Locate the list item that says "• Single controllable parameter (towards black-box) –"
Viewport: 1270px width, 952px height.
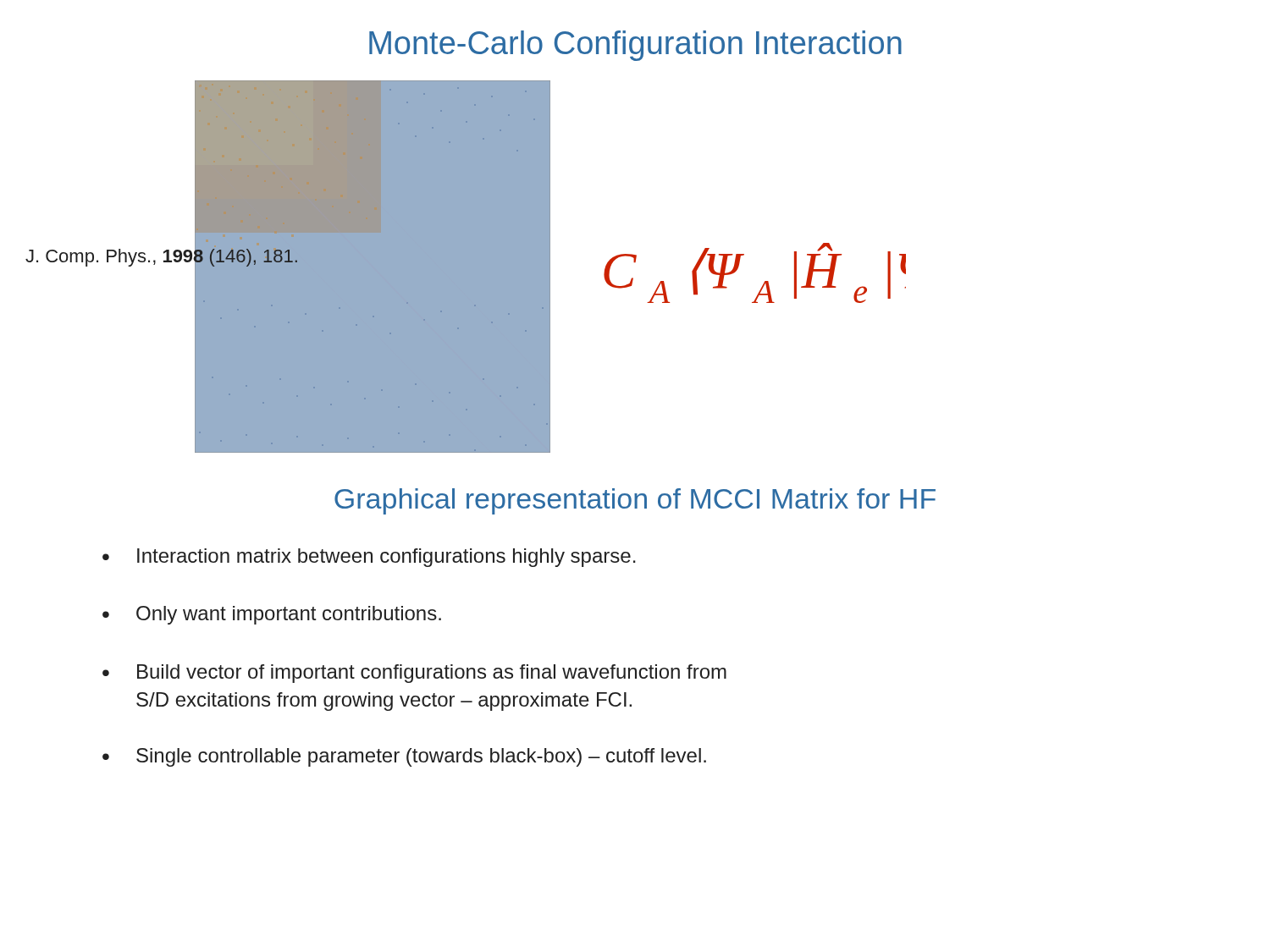point(405,757)
